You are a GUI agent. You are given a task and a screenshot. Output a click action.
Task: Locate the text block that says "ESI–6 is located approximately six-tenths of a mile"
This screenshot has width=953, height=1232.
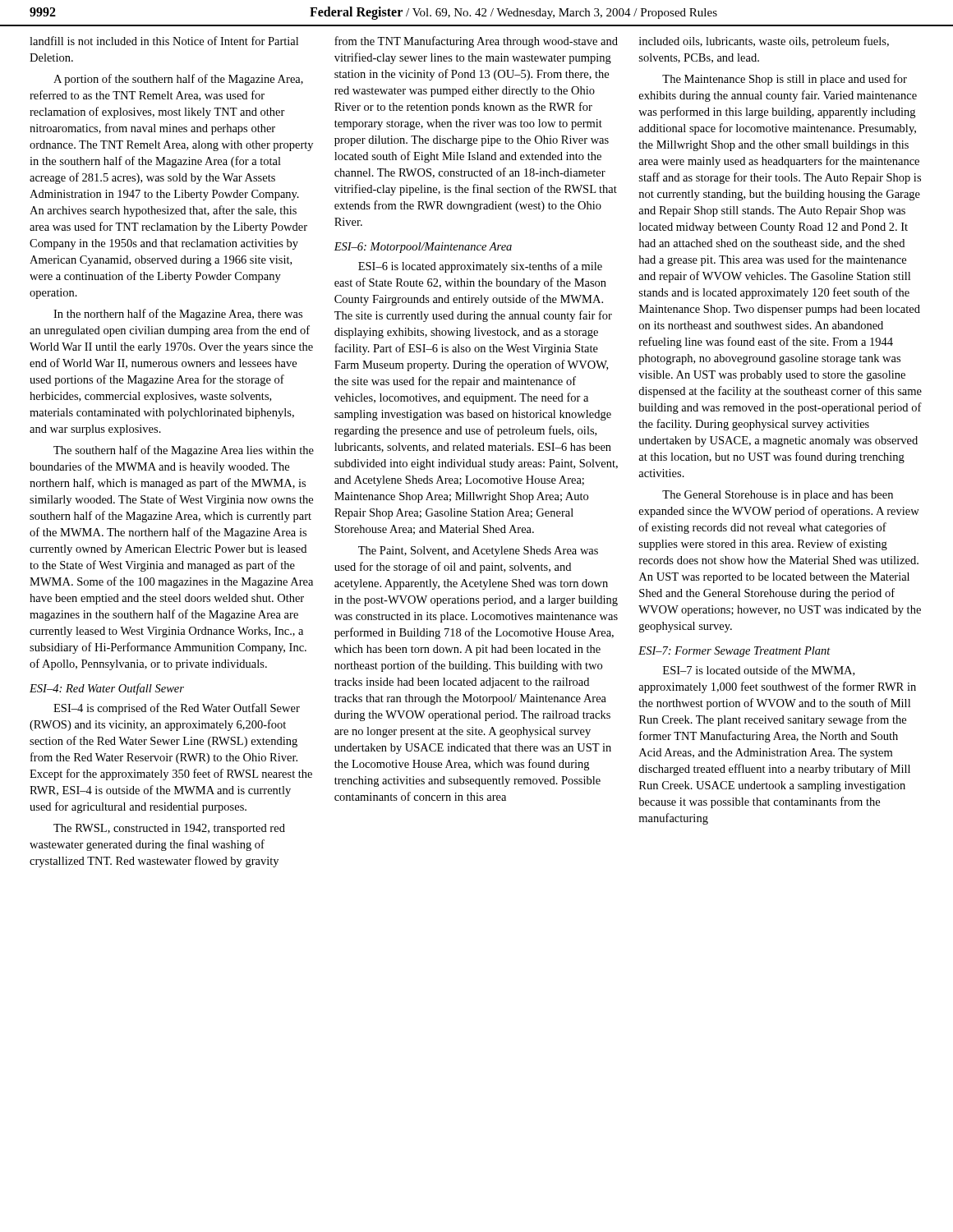click(476, 531)
